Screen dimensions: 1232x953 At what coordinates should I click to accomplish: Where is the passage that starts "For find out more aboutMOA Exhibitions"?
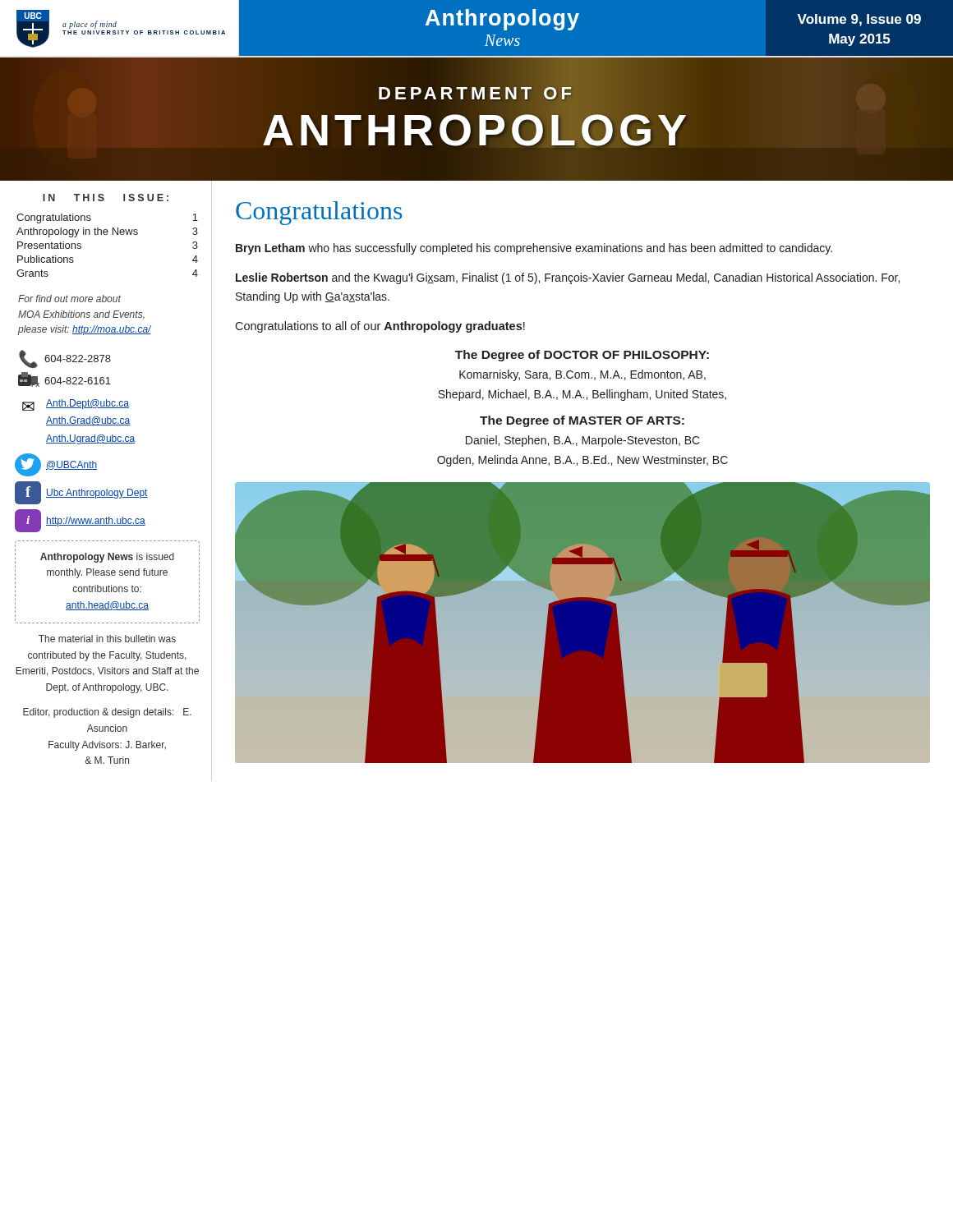[x=84, y=314]
